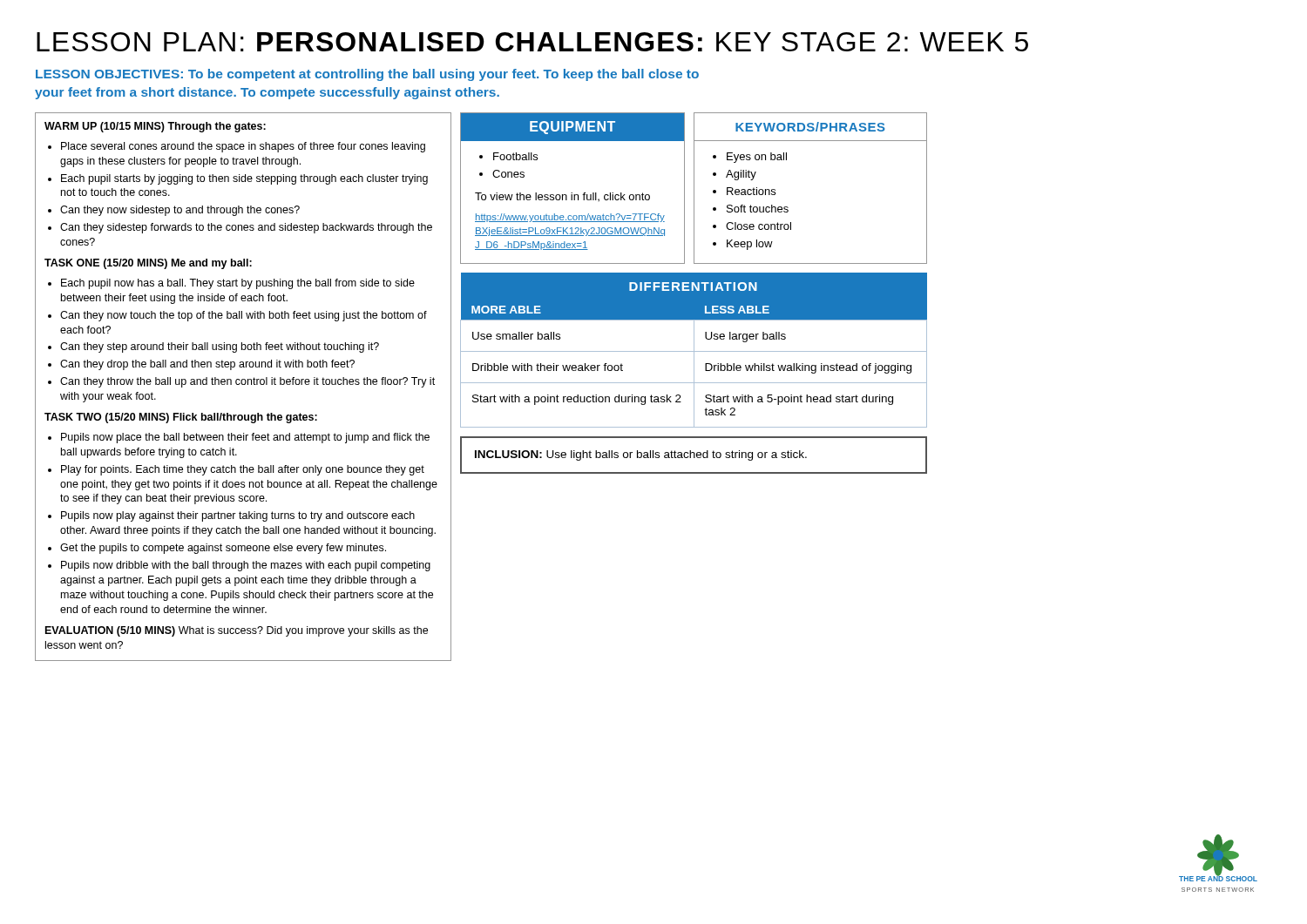Click on the passage starting "TASK TWO (15/20 MINS) Flick"

point(181,417)
